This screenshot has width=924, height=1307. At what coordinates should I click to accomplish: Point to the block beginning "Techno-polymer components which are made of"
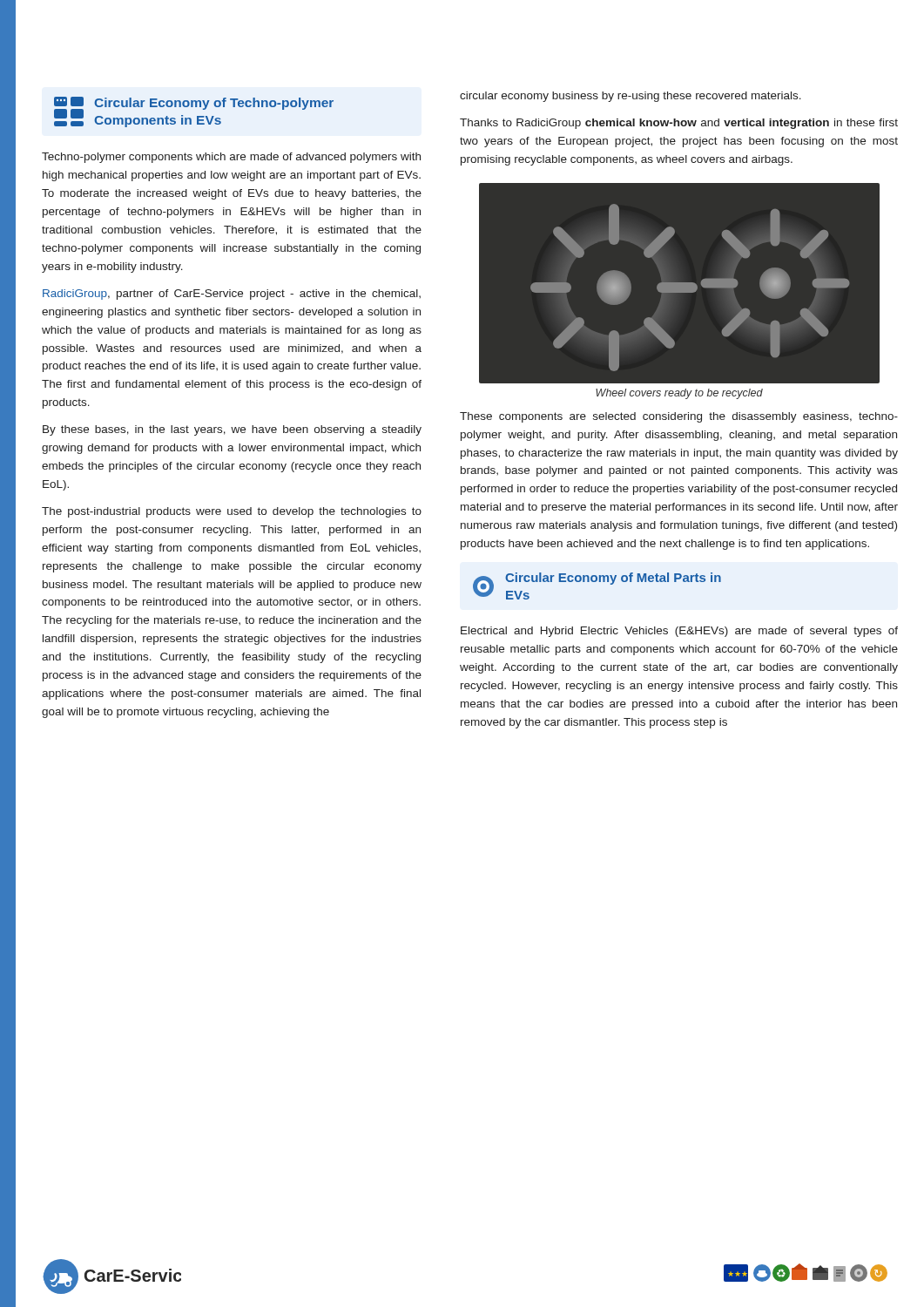[x=232, y=212]
